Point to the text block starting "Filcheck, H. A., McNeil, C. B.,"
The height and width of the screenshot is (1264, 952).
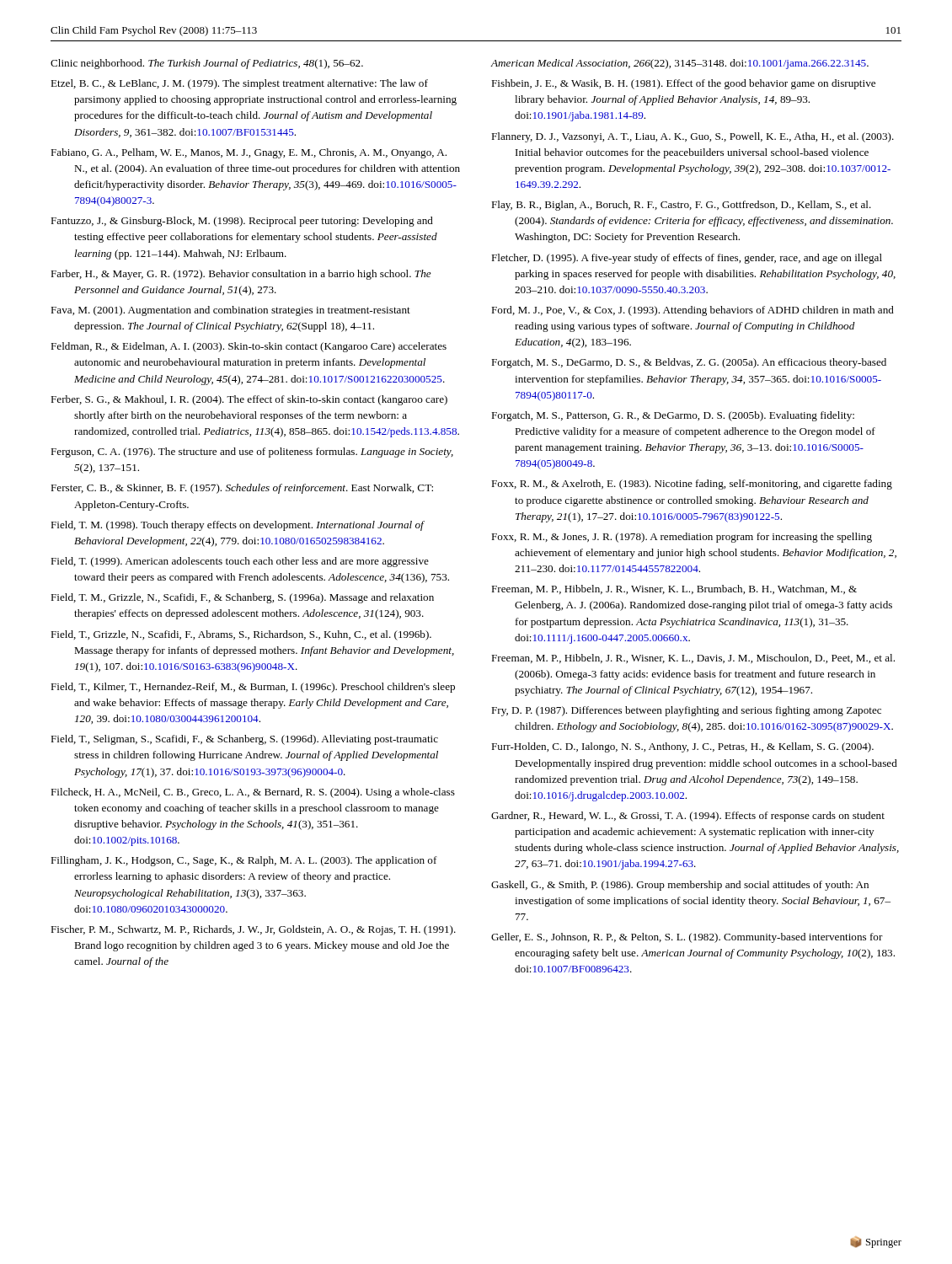tap(253, 816)
